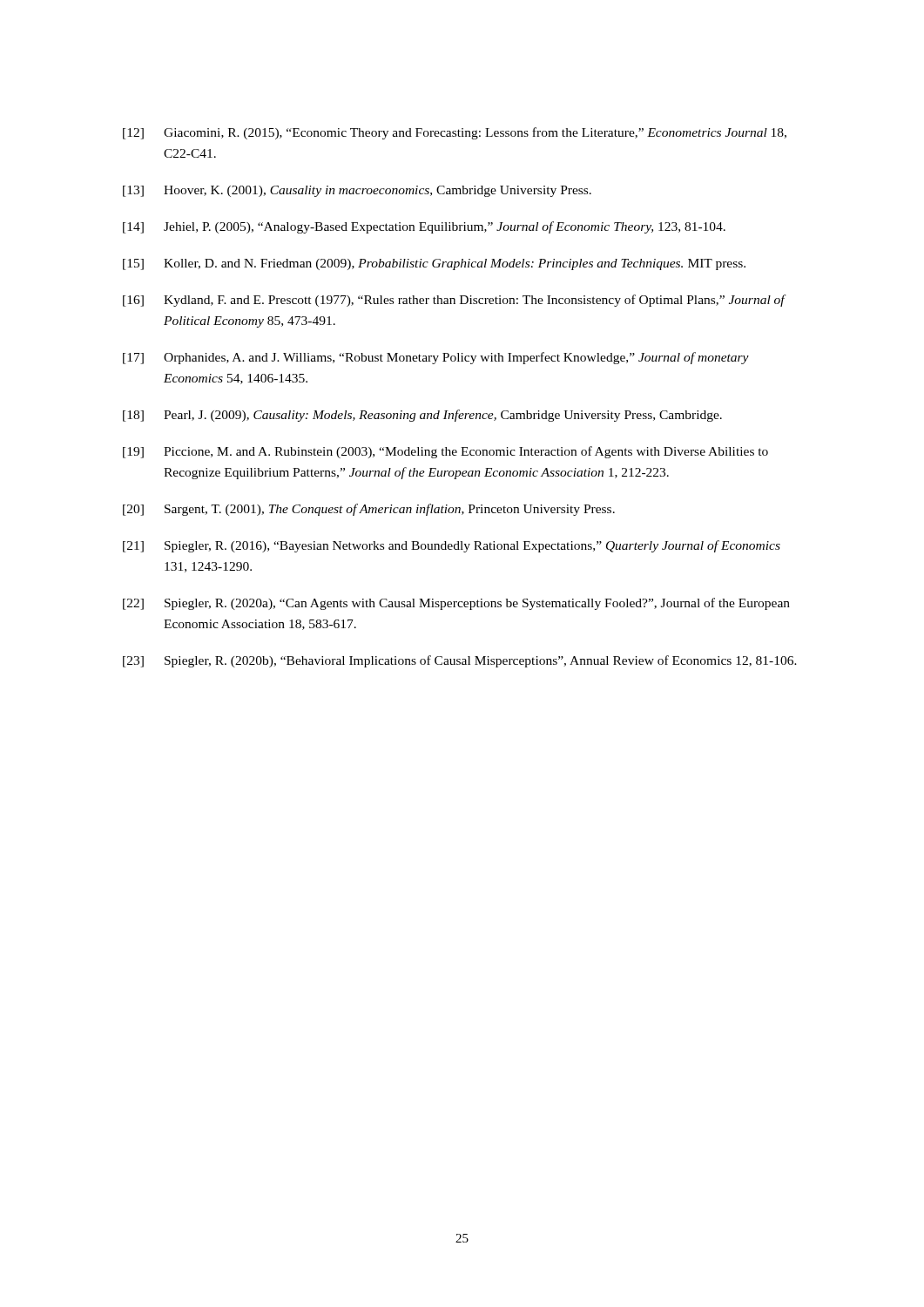The width and height of the screenshot is (924, 1307).
Task: Click on the text block starting "[12] Giacomini, R. (2015), “Economic"
Action: click(462, 143)
